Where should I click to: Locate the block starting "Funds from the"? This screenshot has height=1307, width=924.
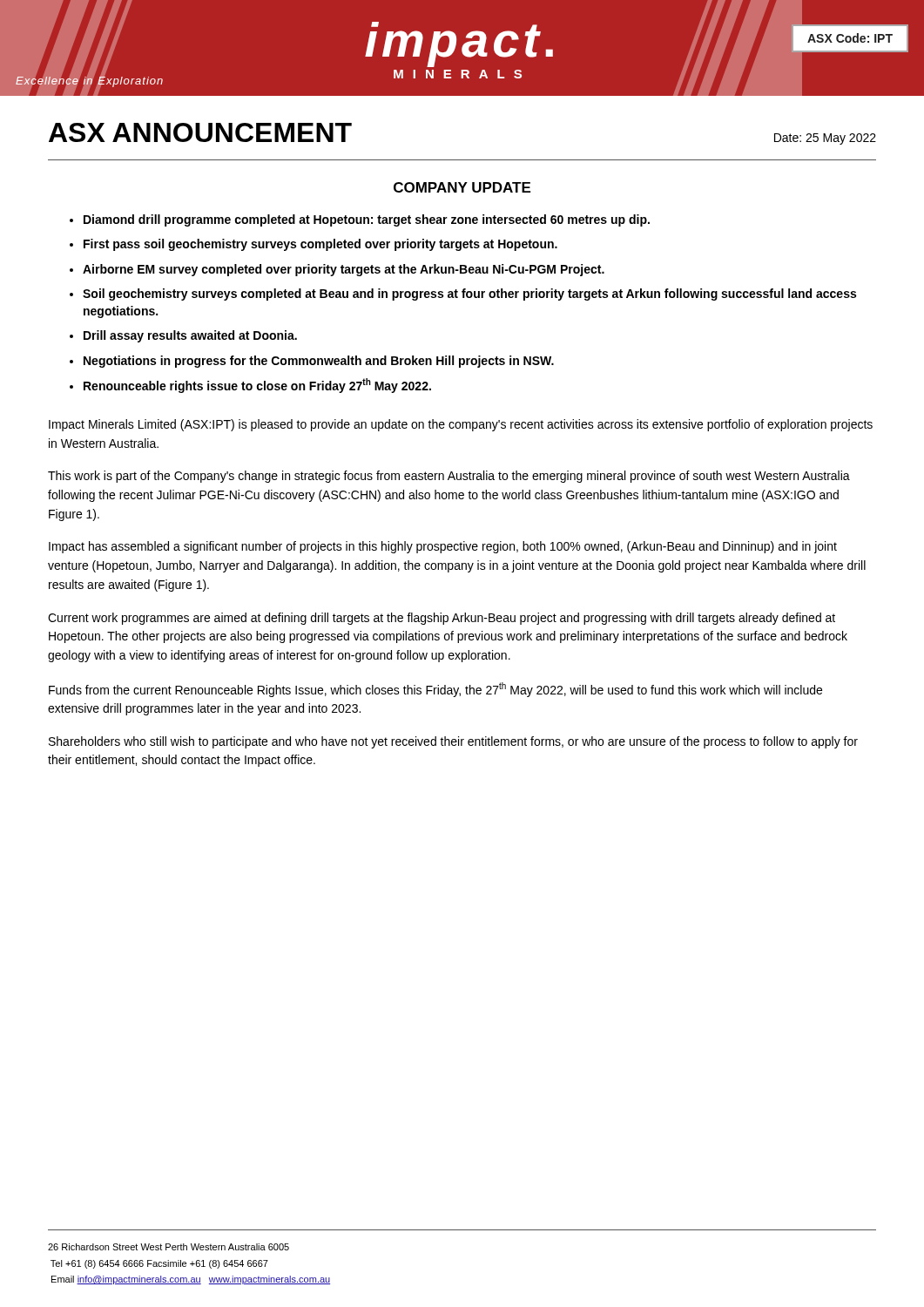(435, 698)
